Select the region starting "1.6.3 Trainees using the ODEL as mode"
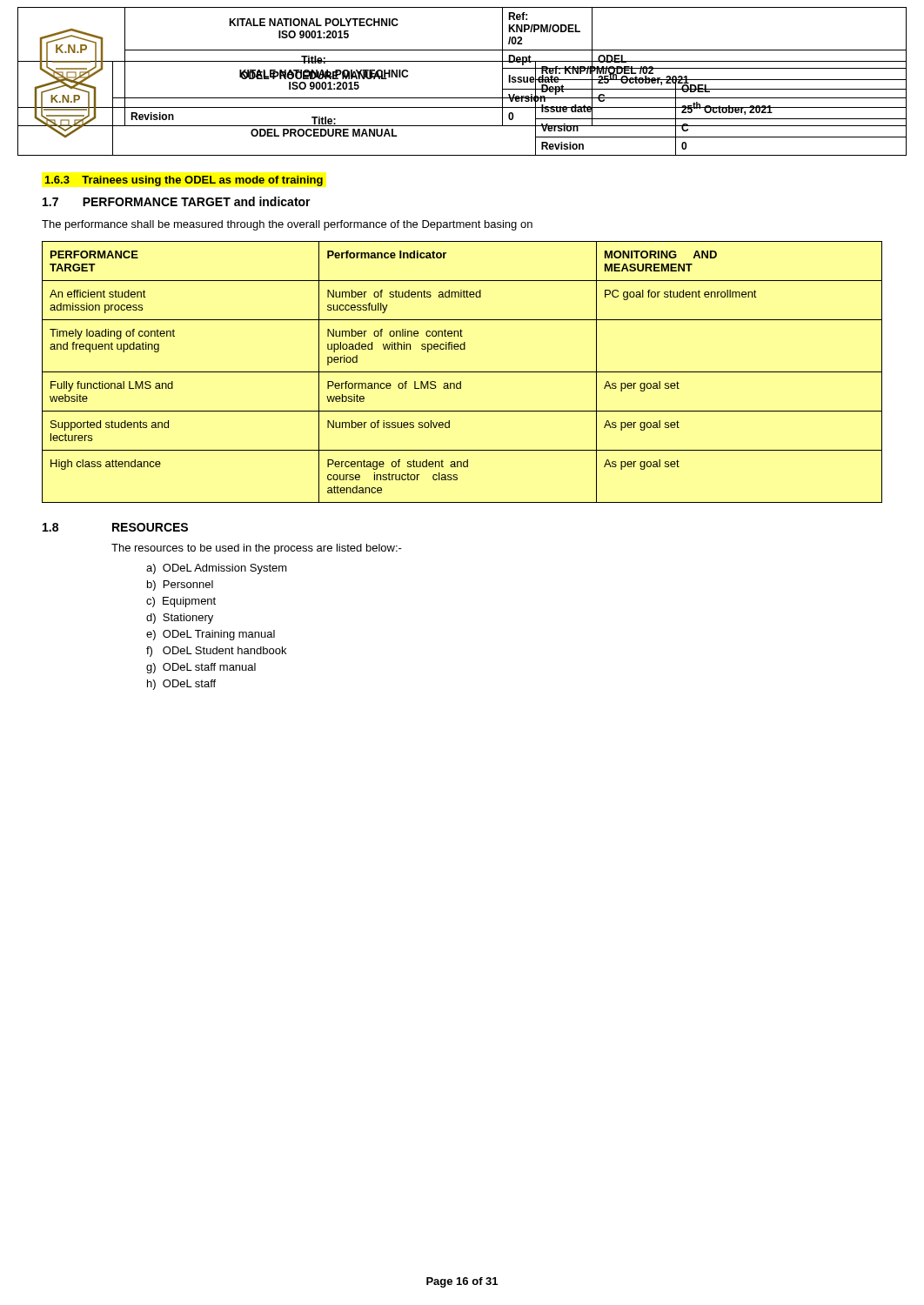Image resolution: width=924 pixels, height=1305 pixels. [x=184, y=180]
